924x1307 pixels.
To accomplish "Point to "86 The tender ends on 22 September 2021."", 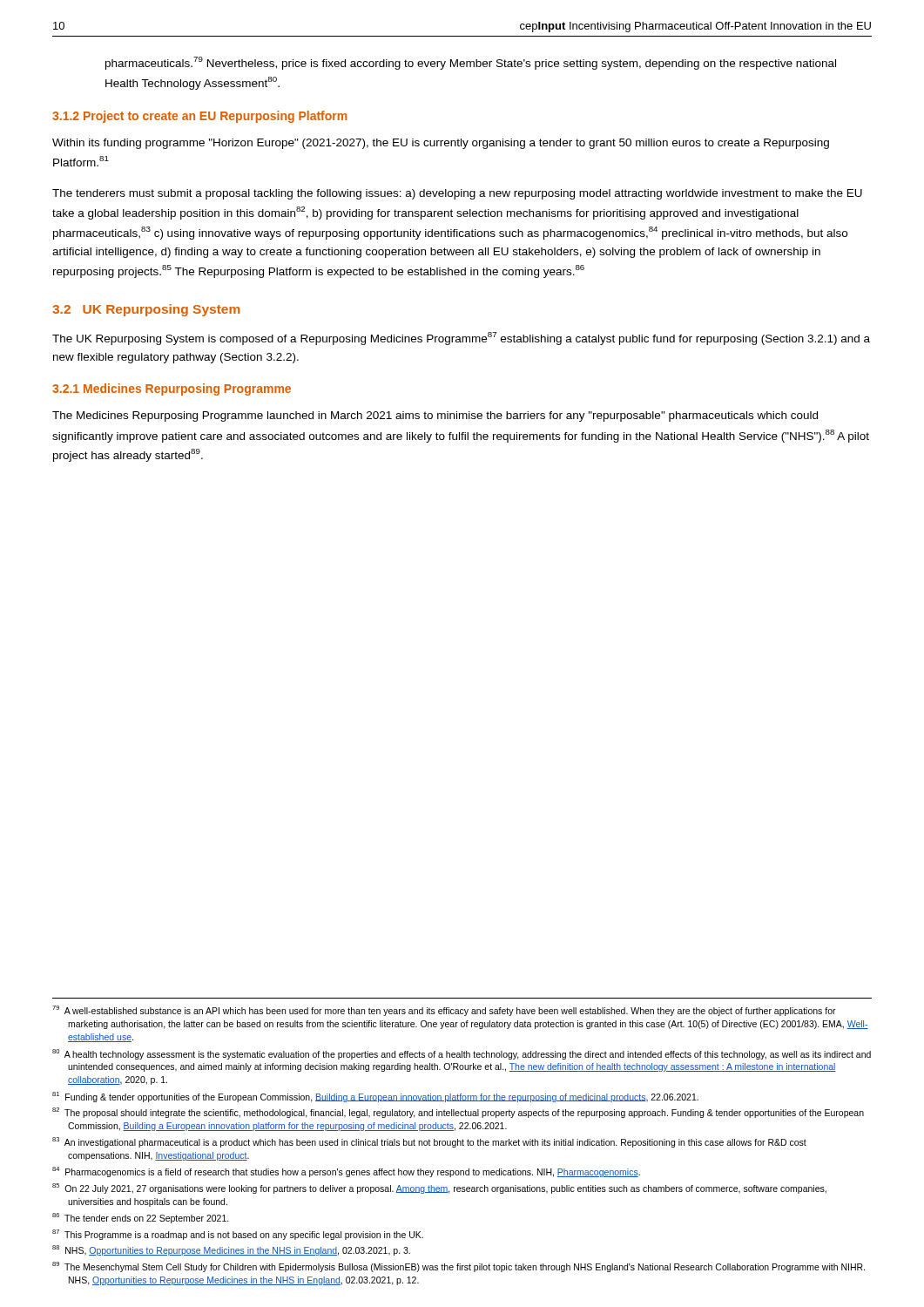I will (x=141, y=1217).
